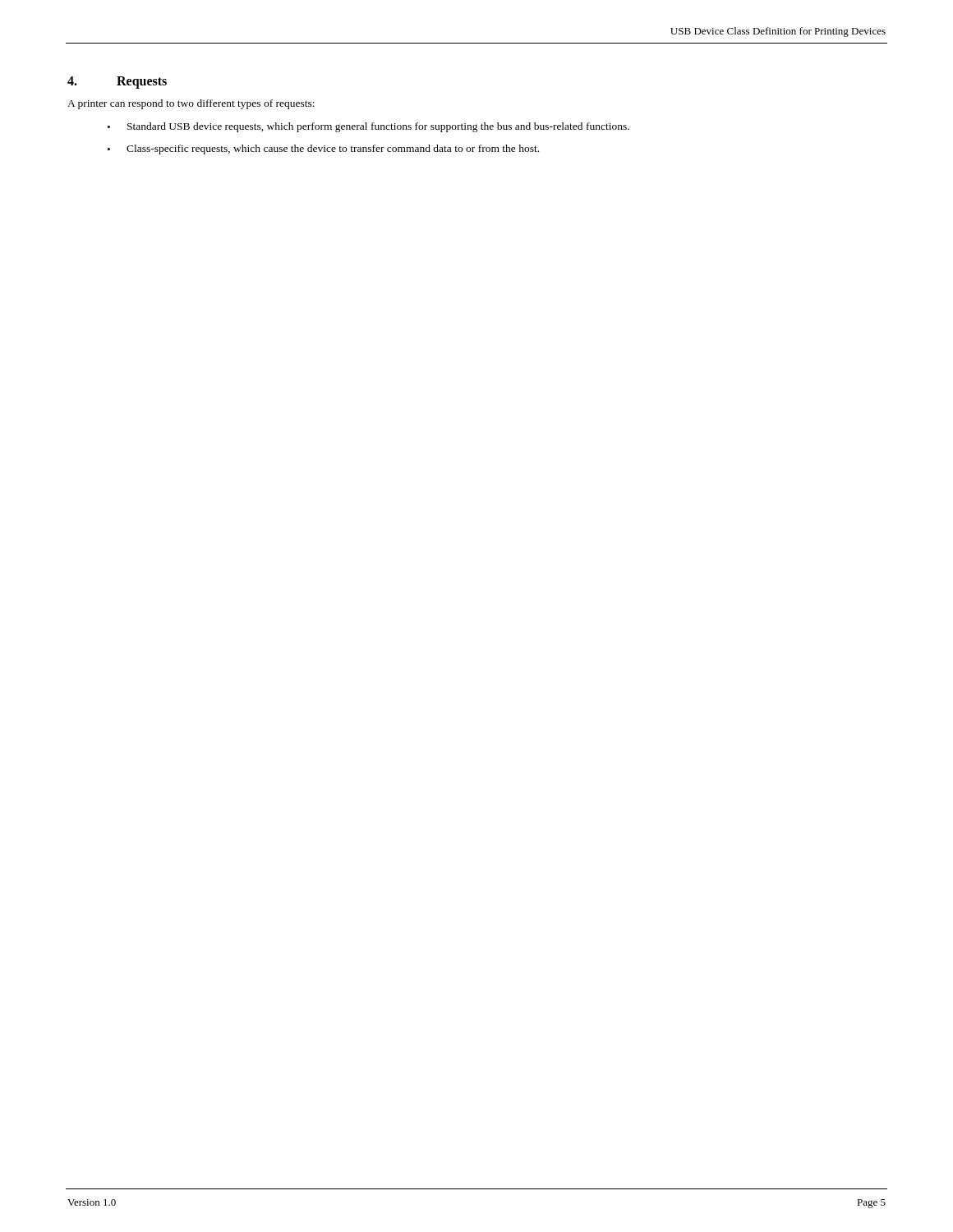Image resolution: width=953 pixels, height=1232 pixels.
Task: Find the block starting "A printer can respond to two different types"
Action: point(191,103)
